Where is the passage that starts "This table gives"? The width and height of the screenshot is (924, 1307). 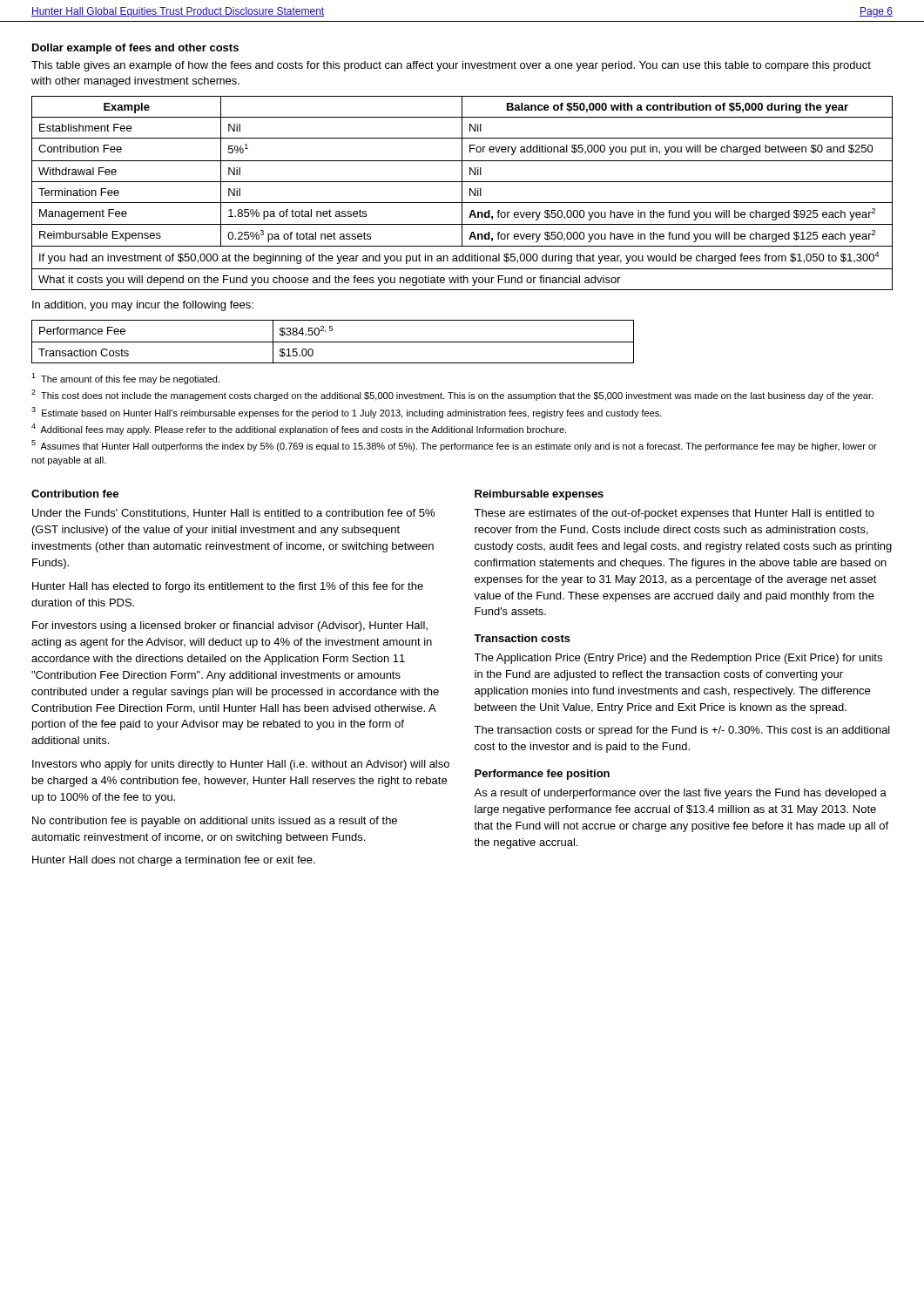[451, 73]
